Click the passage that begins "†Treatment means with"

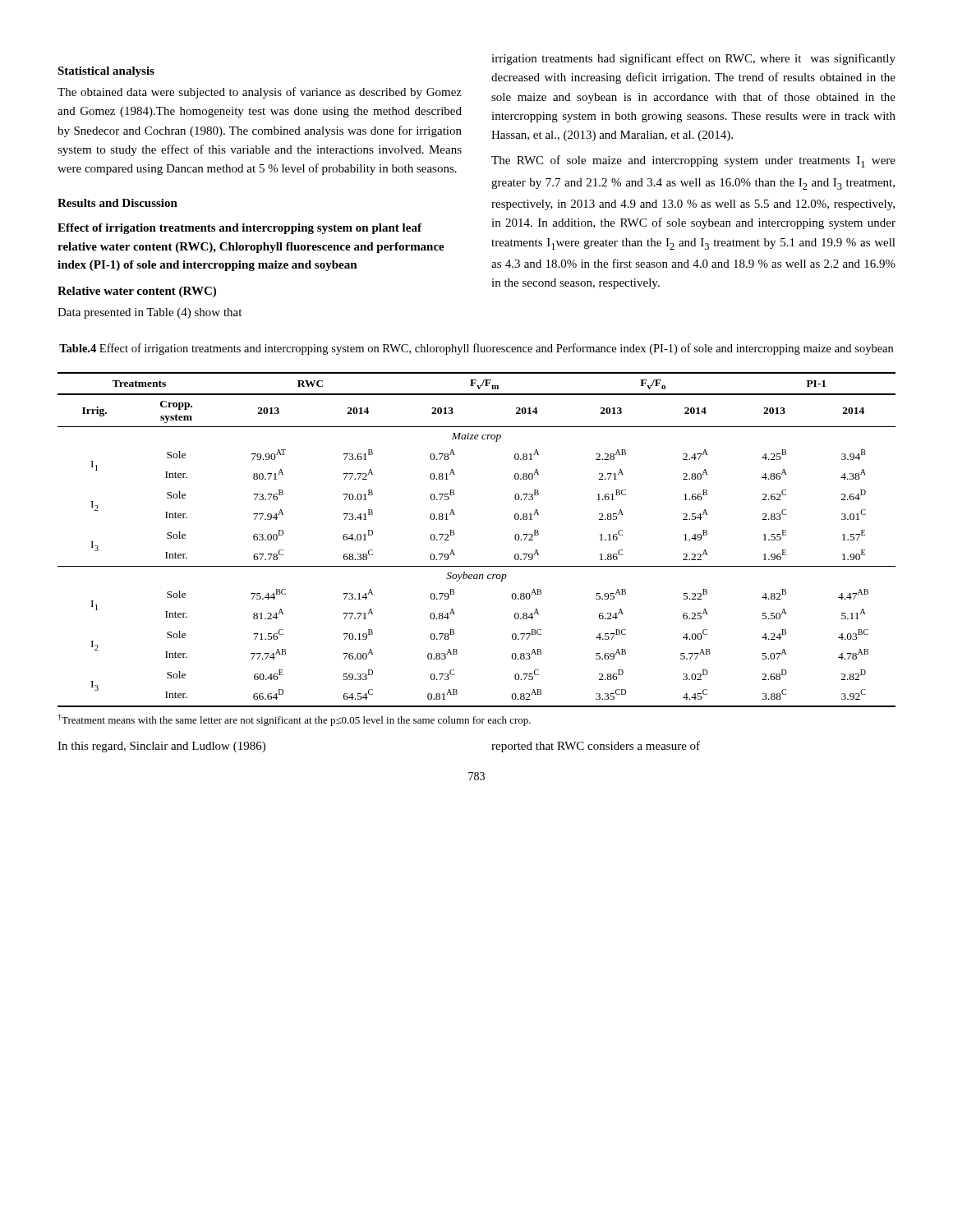pos(294,719)
